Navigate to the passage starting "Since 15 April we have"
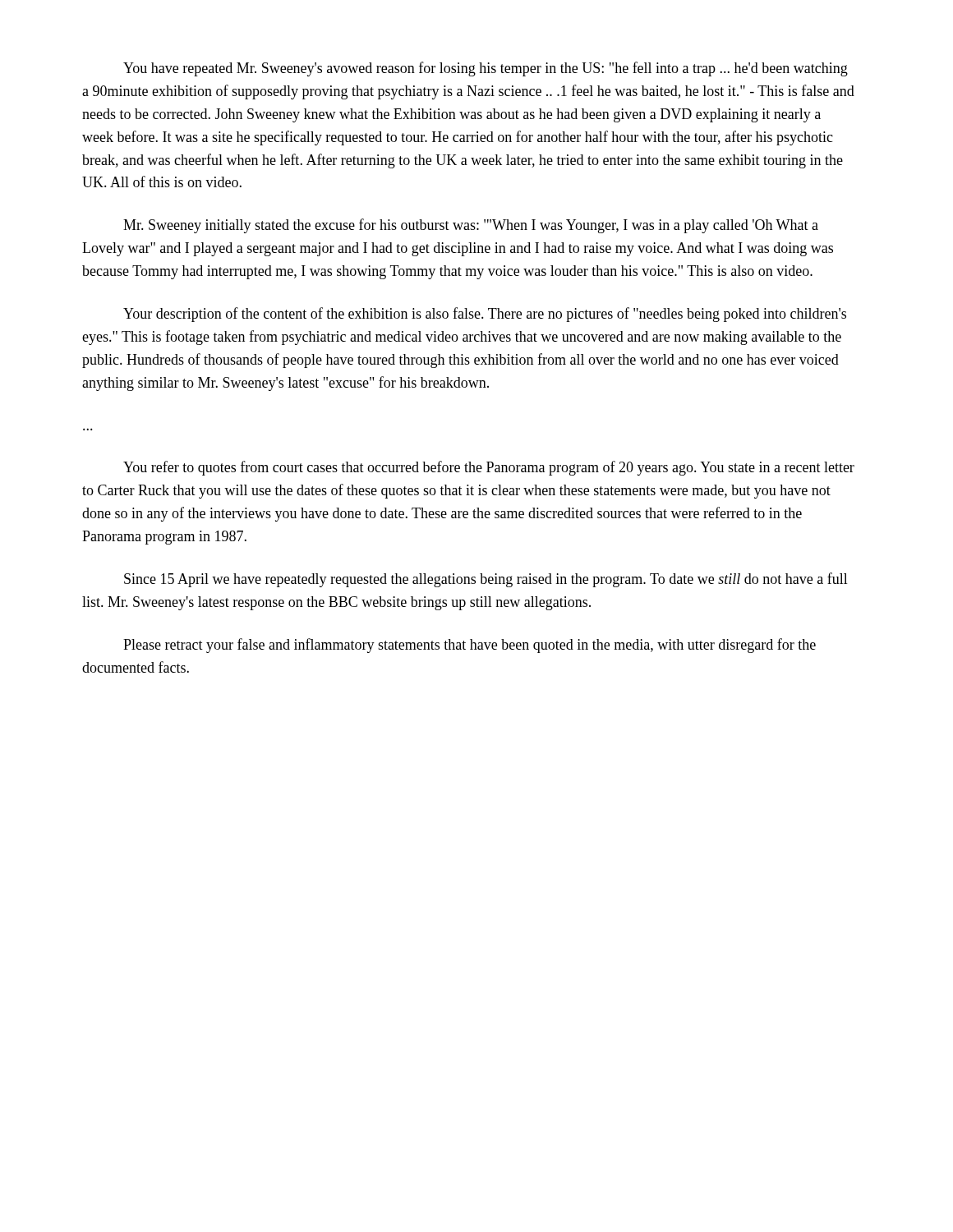 [x=468, y=591]
